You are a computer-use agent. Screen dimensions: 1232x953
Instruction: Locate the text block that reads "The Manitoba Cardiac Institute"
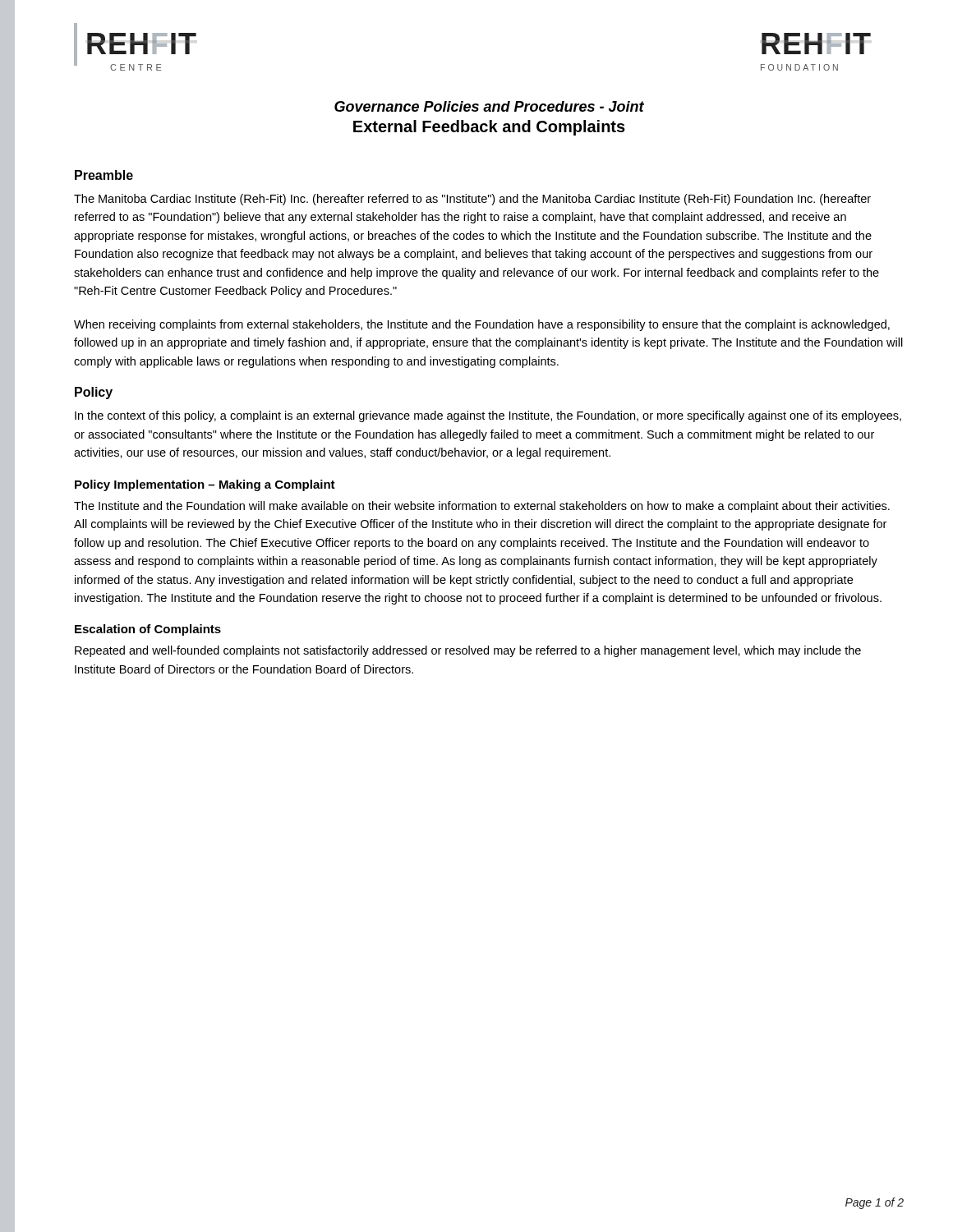pos(477,245)
